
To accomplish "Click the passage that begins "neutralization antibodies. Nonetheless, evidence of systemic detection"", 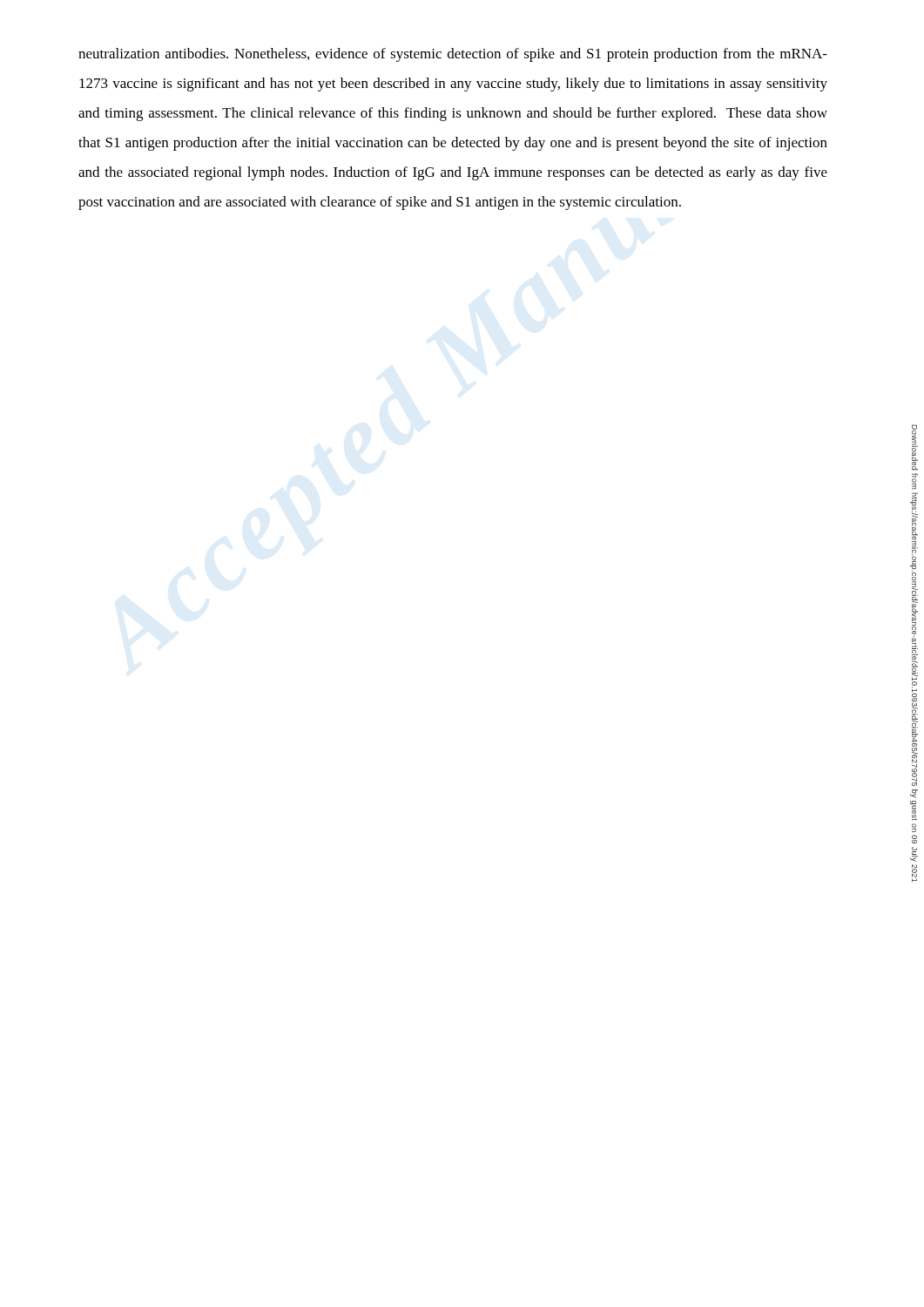I will pyautogui.click(x=453, y=128).
